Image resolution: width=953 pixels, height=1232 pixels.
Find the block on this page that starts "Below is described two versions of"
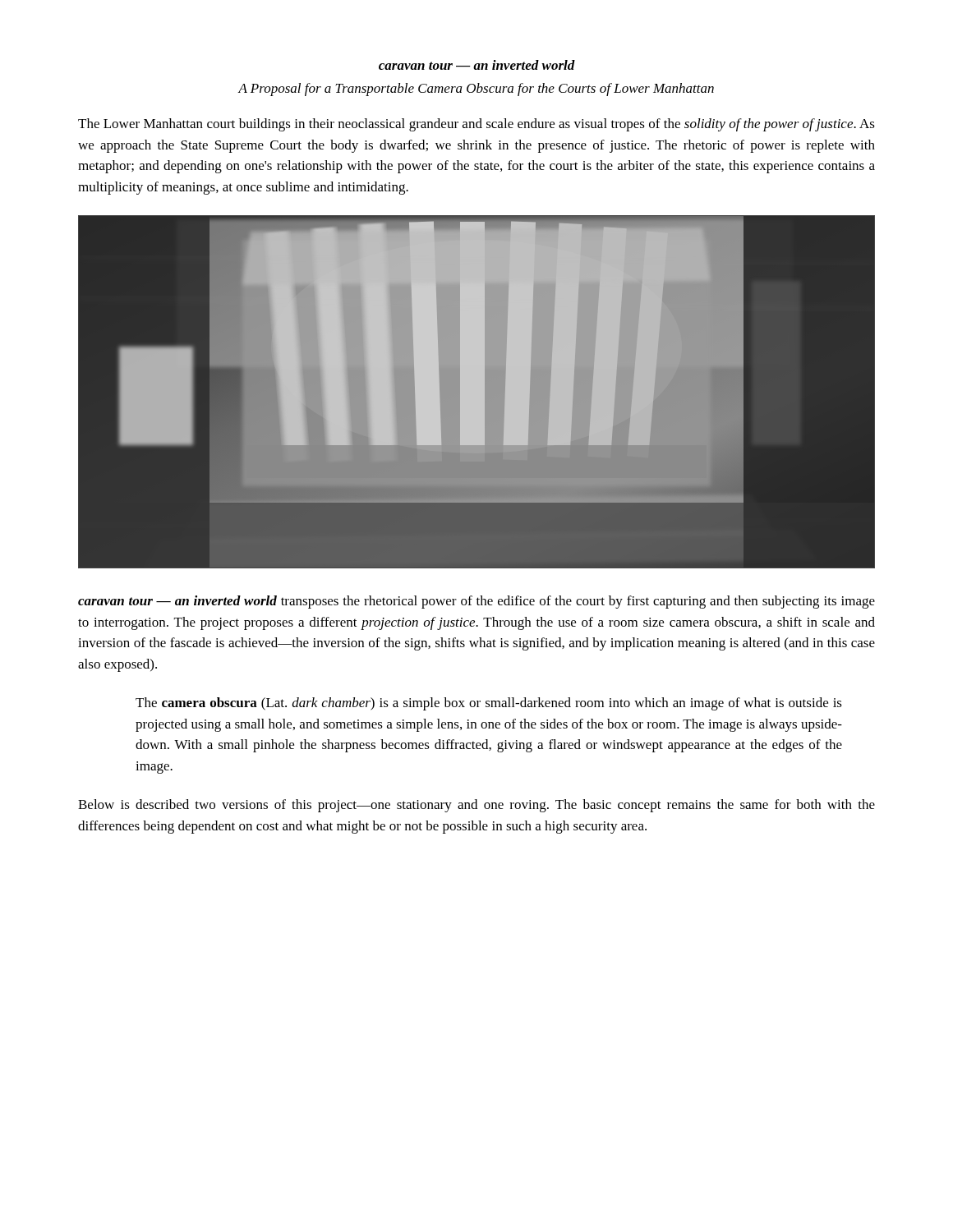pyautogui.click(x=476, y=815)
